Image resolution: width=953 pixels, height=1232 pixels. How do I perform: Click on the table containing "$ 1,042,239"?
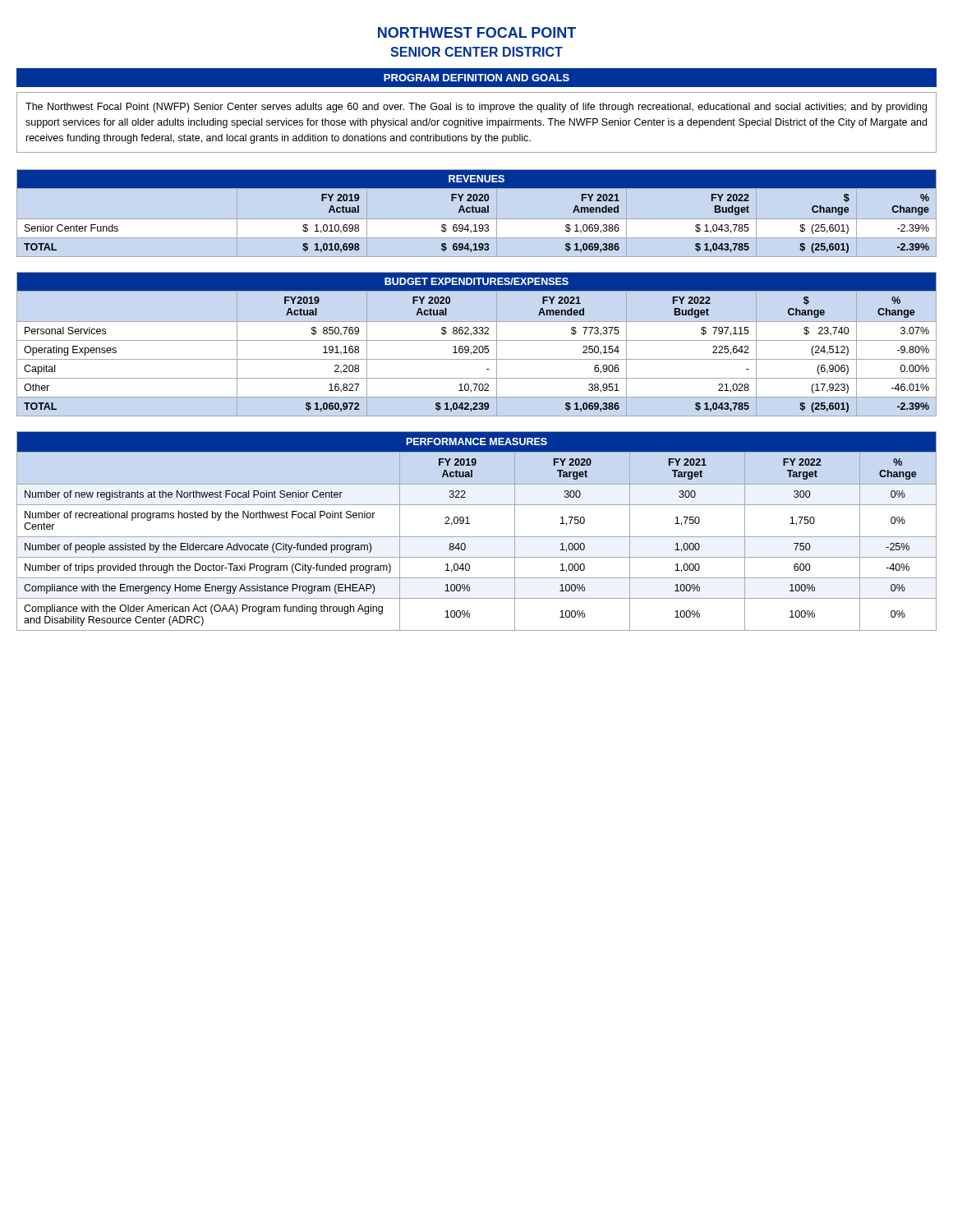click(476, 344)
